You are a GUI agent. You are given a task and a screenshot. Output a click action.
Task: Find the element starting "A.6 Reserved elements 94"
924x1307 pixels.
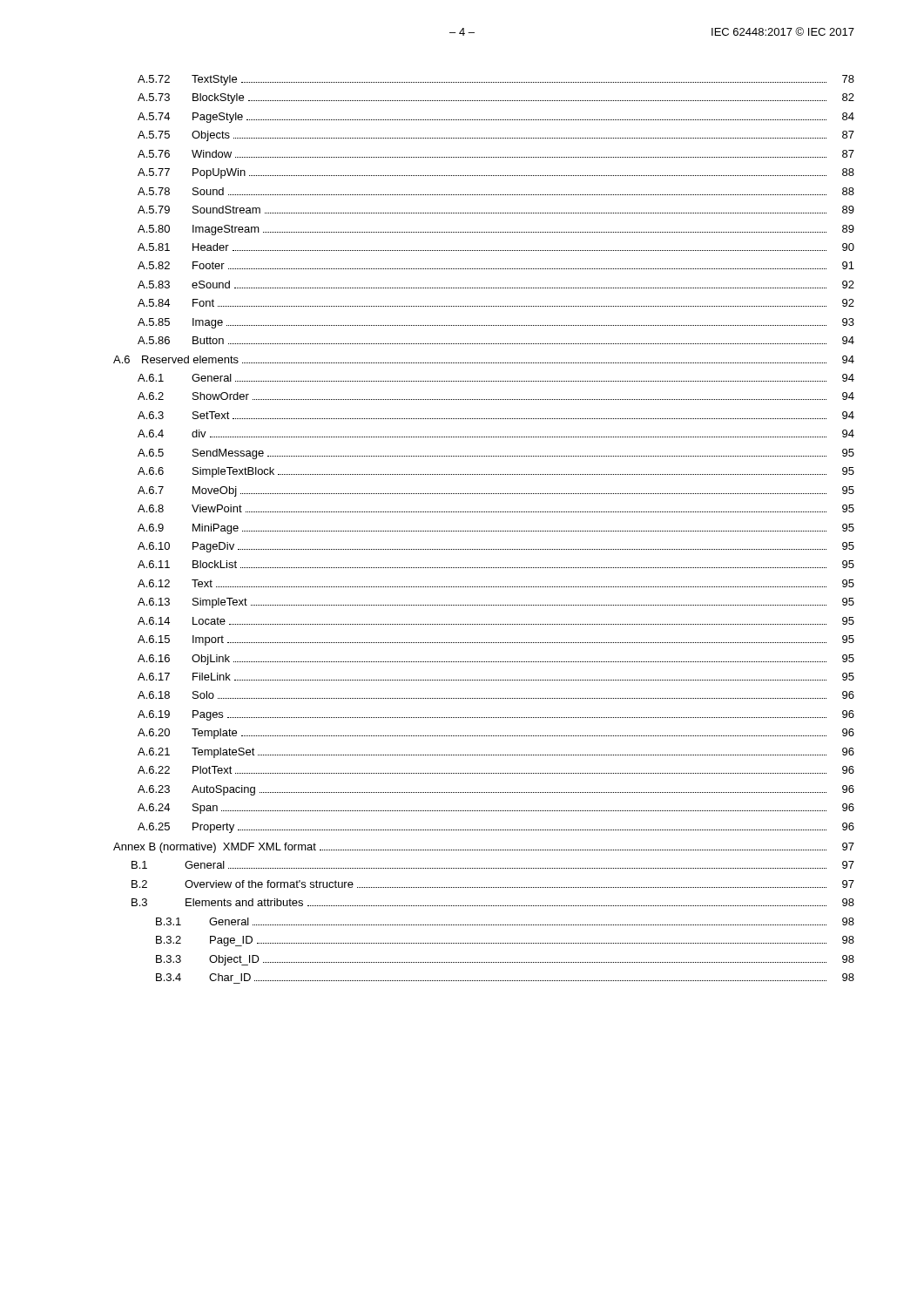[484, 359]
